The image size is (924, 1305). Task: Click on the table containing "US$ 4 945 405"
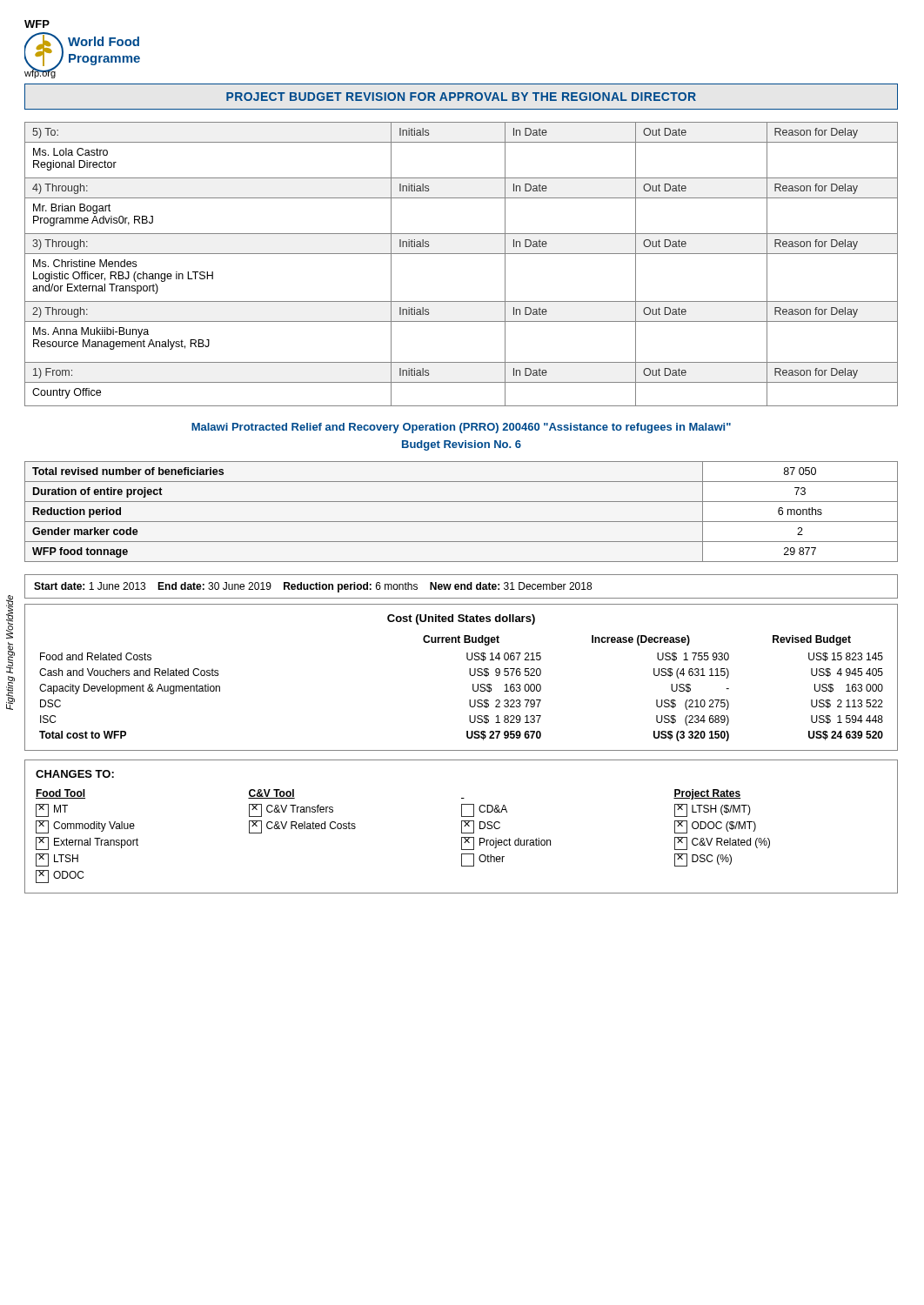[461, 677]
